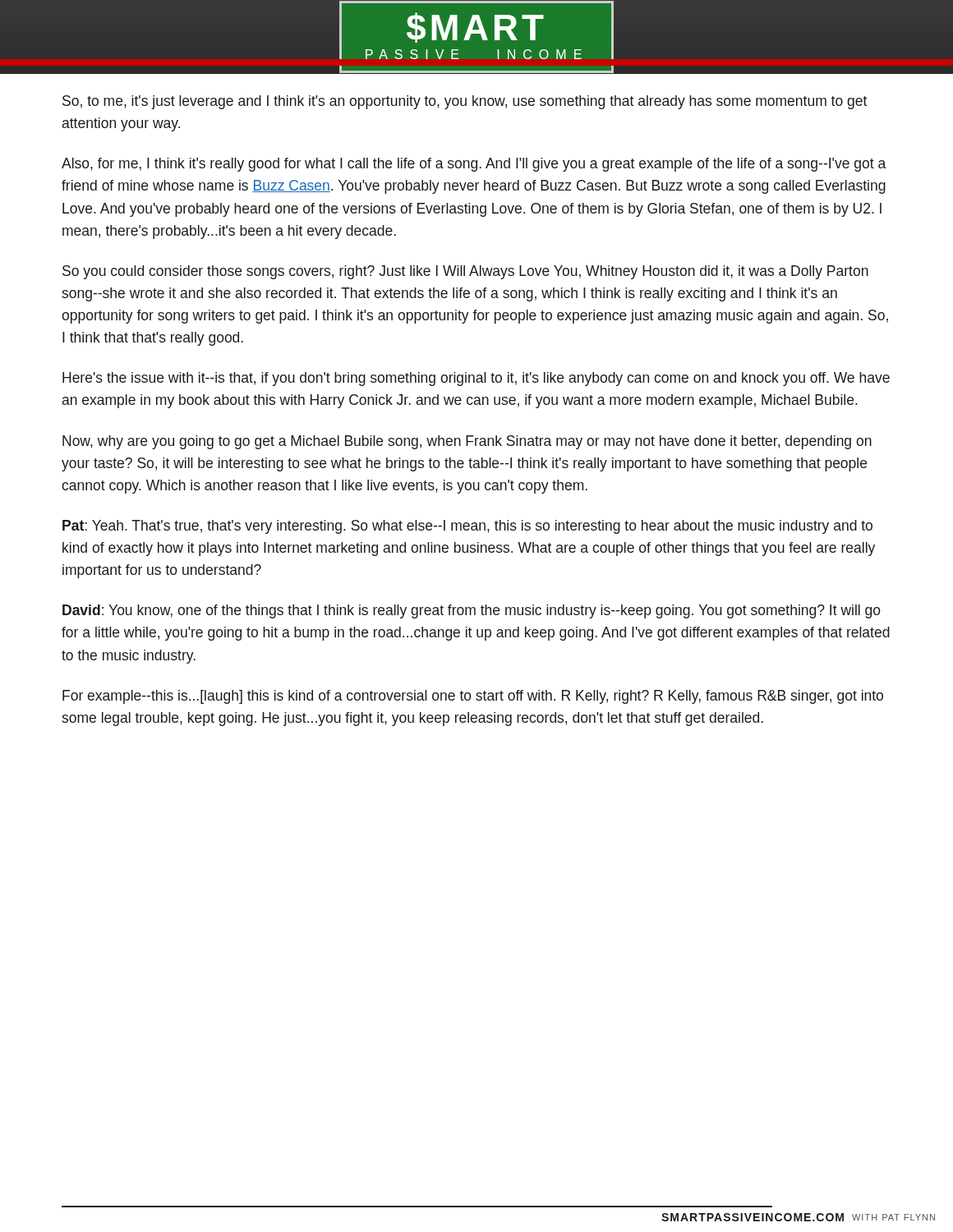Locate the text block with the text "For example--this is...[laugh] this is"
This screenshot has width=953, height=1232.
coord(473,707)
